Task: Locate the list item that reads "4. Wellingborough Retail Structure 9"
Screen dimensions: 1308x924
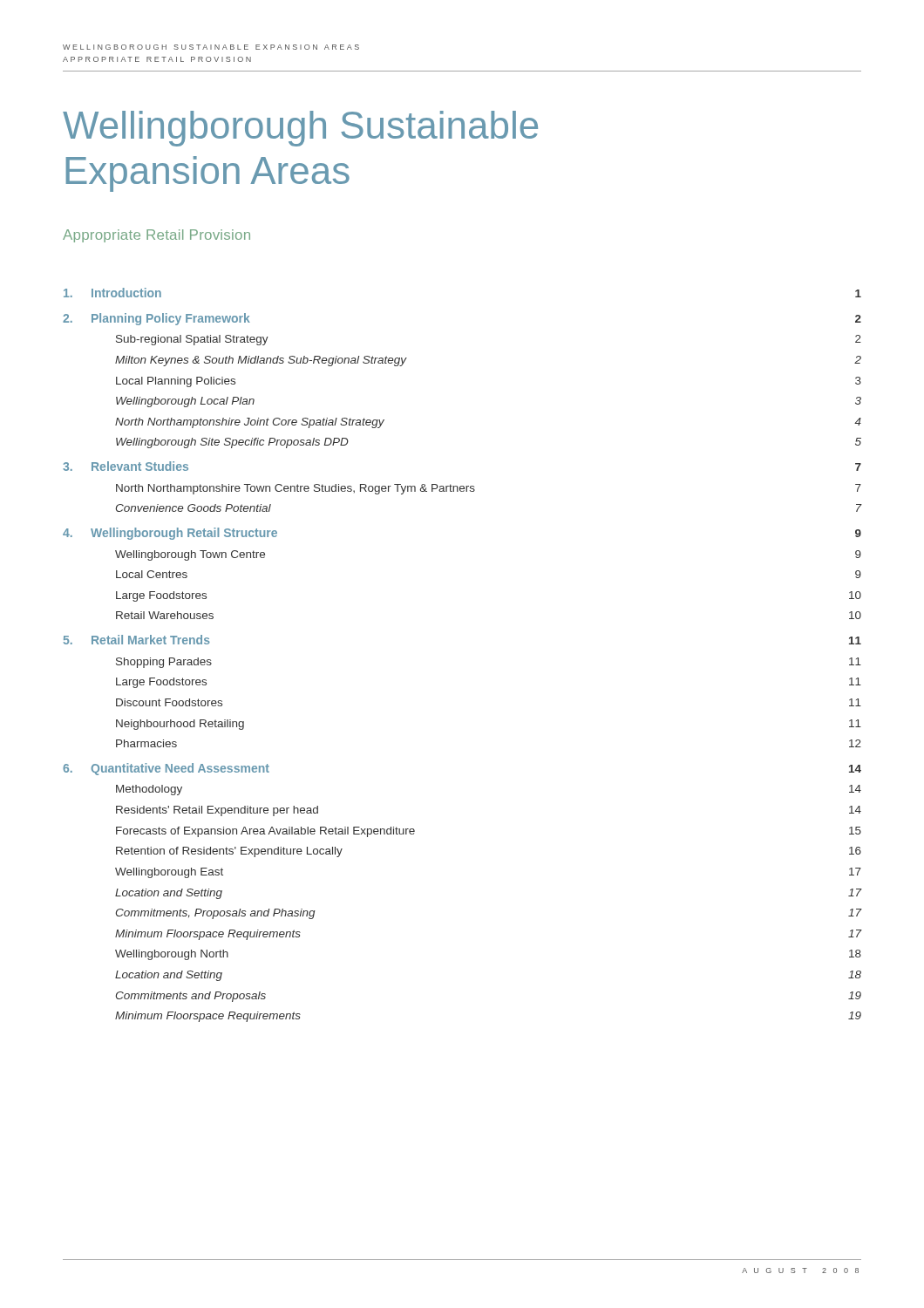Action: [x=181, y=533]
